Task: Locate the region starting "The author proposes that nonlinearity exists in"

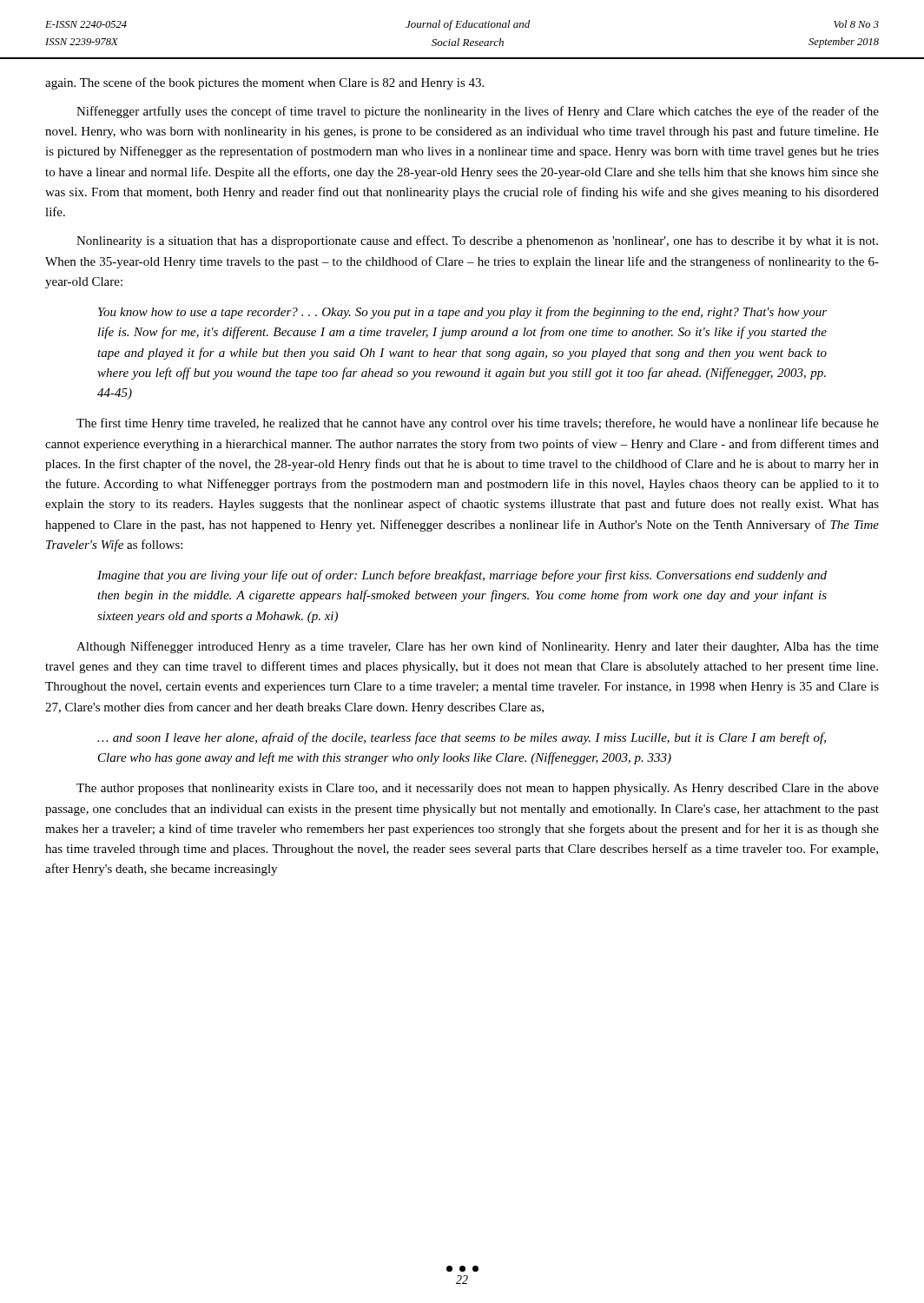Action: tap(462, 829)
